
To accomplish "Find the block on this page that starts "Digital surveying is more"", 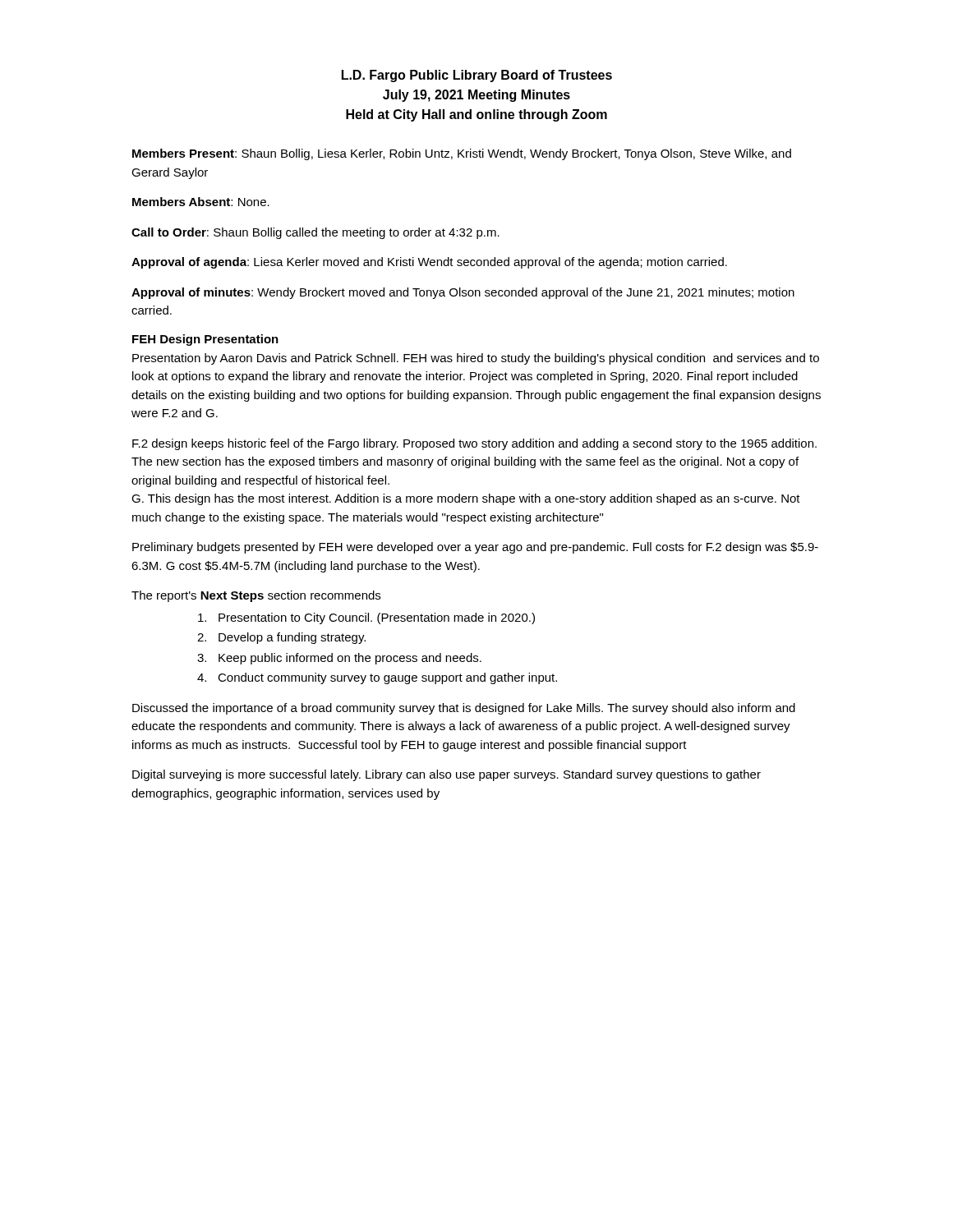I will coord(446,783).
